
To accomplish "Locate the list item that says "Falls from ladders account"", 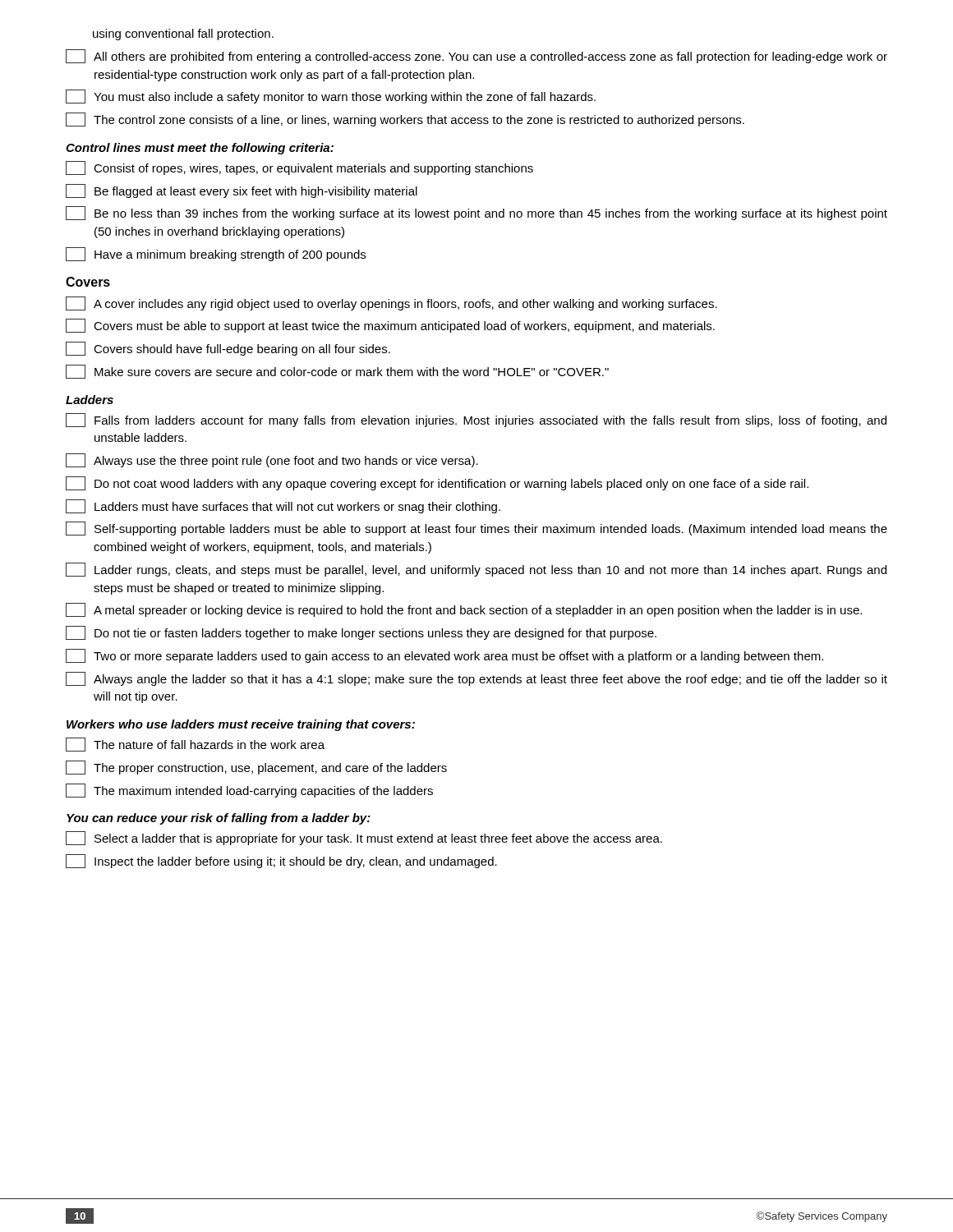I will click(x=476, y=429).
